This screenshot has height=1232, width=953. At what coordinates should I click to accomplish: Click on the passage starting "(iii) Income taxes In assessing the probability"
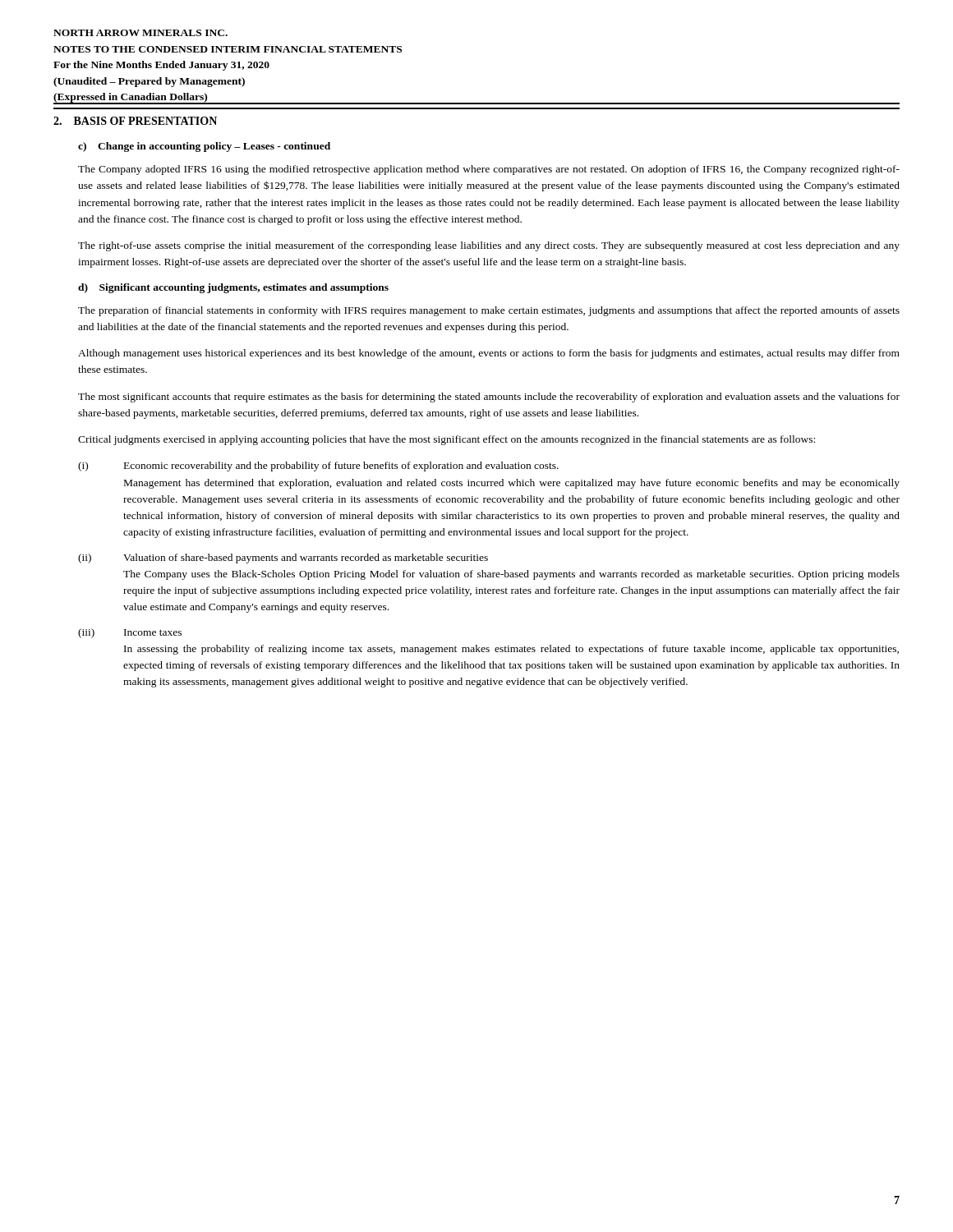(x=489, y=657)
